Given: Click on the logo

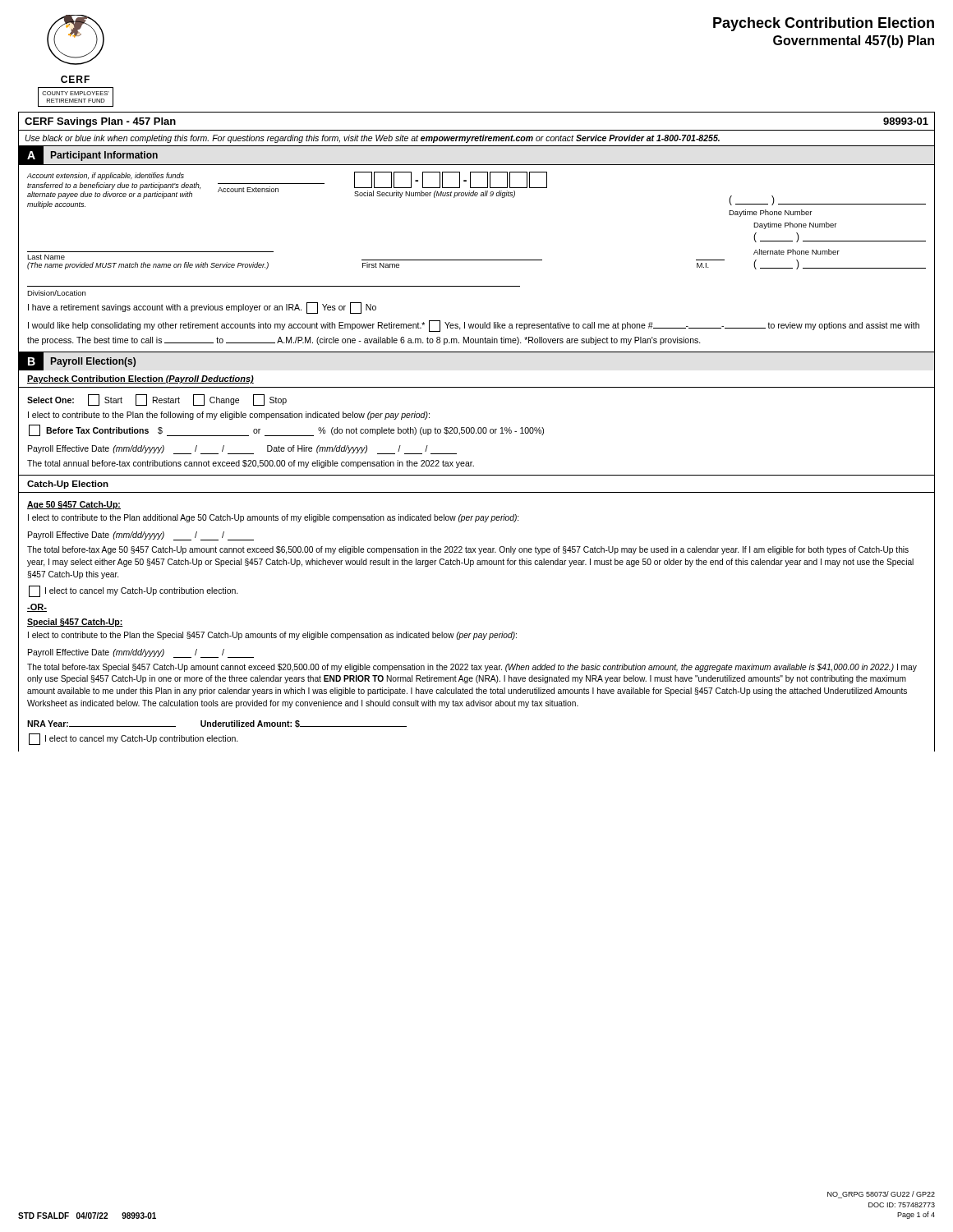Looking at the screenshot, I should tap(76, 61).
